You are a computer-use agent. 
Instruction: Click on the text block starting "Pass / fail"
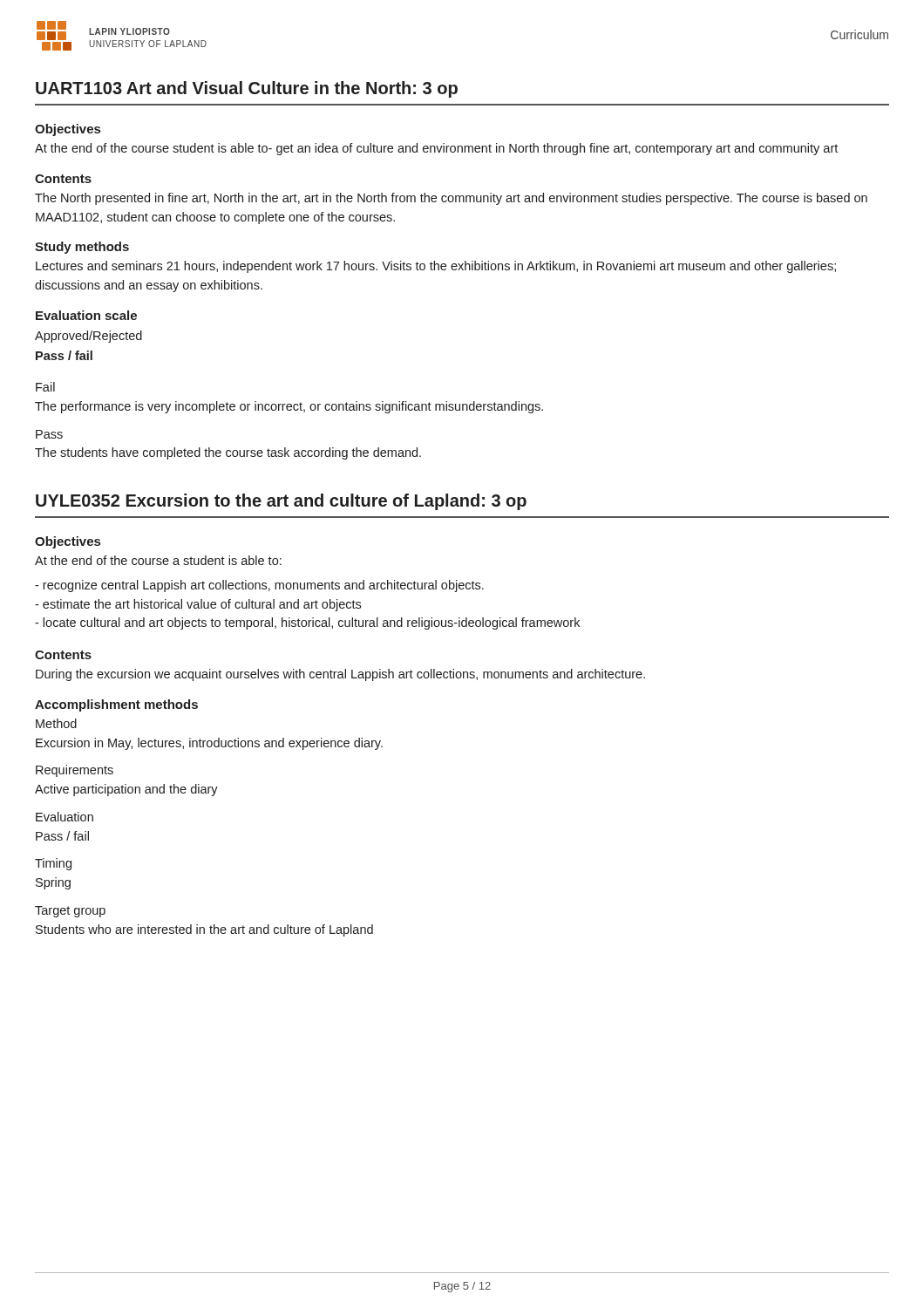[64, 356]
